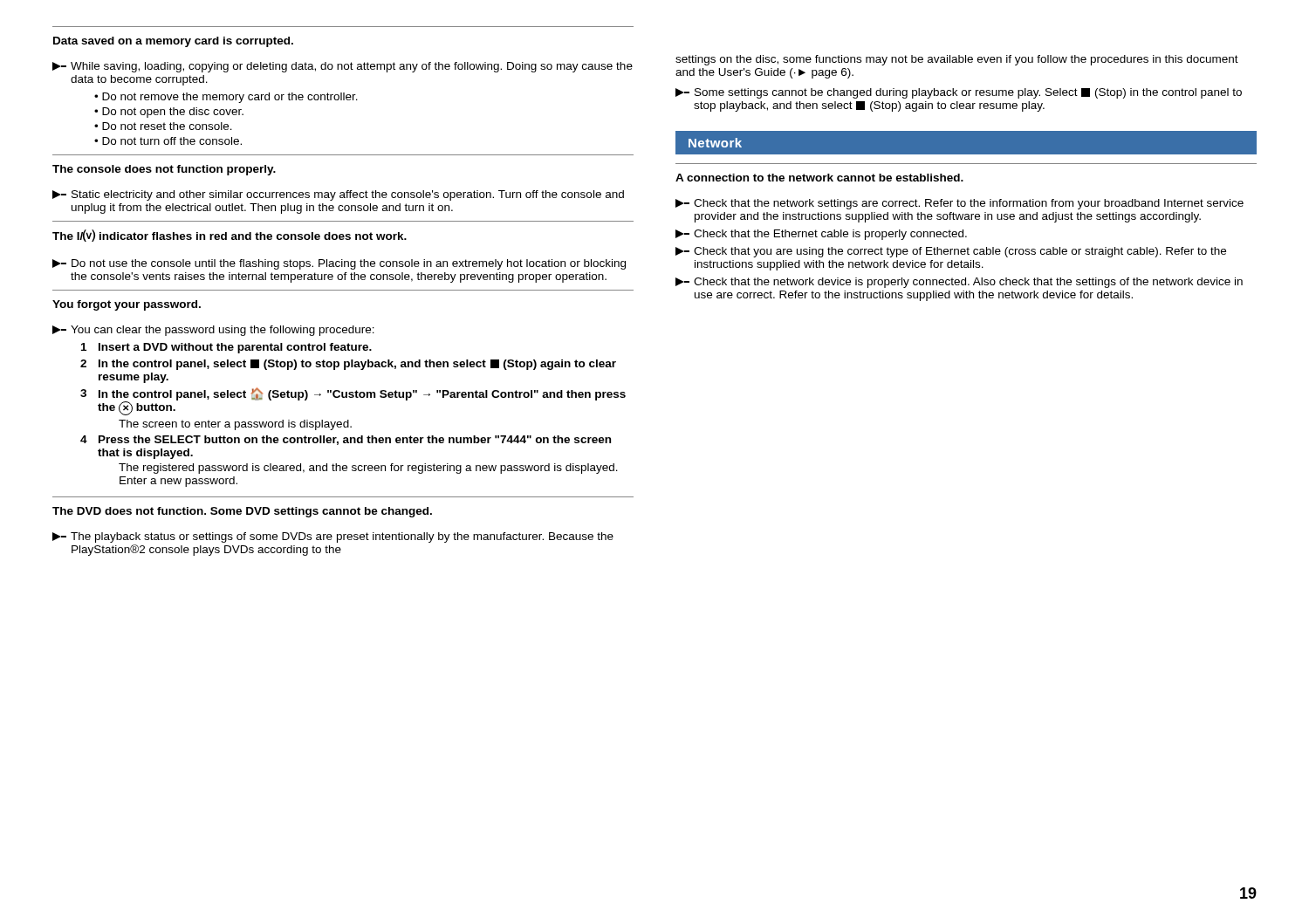1309x924 pixels.
Task: Click on the block starting "A connection to the network cannot"
Action: pos(966,178)
